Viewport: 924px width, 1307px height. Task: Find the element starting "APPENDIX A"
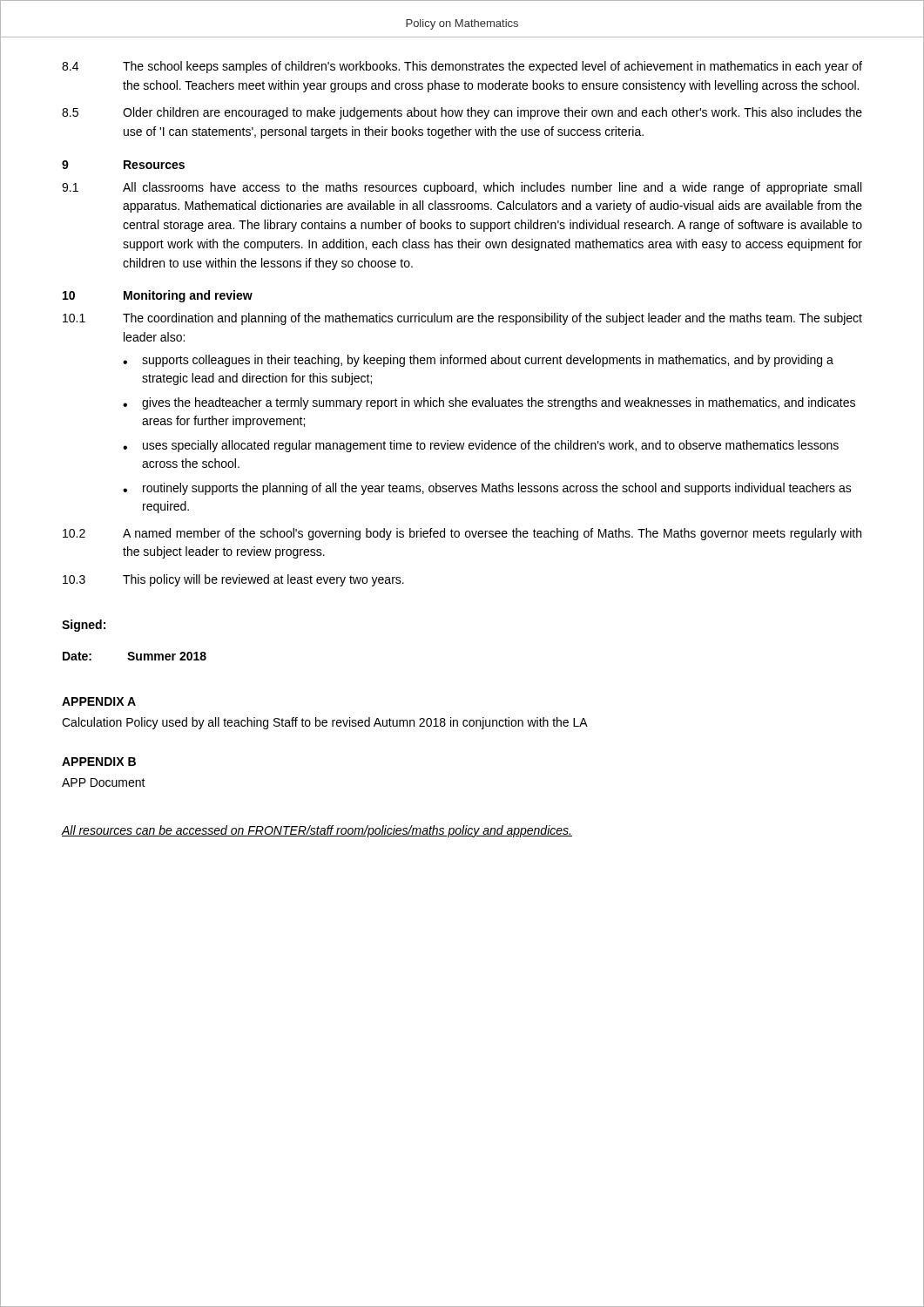(99, 701)
